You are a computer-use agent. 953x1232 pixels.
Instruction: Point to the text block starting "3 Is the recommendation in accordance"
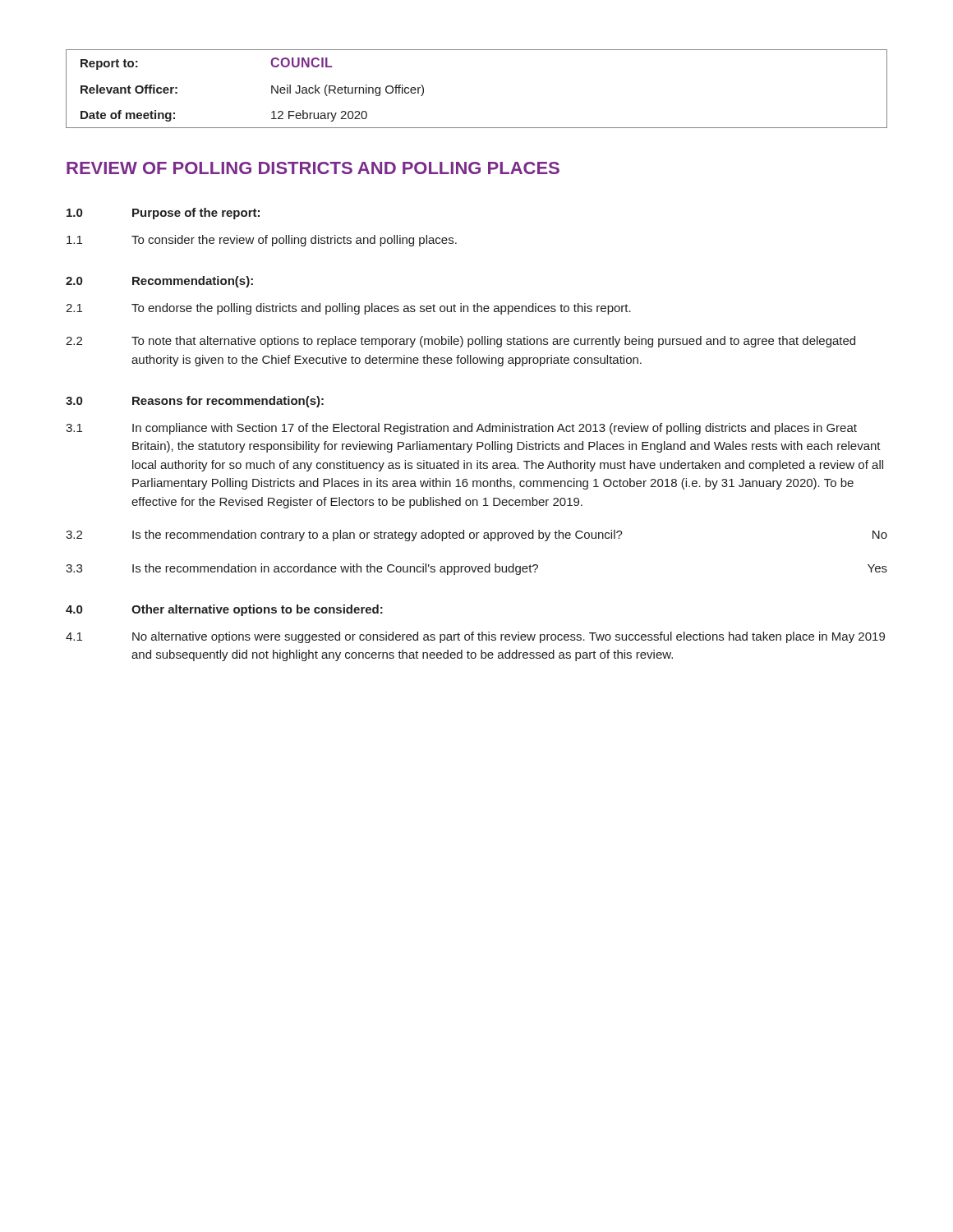coord(476,568)
